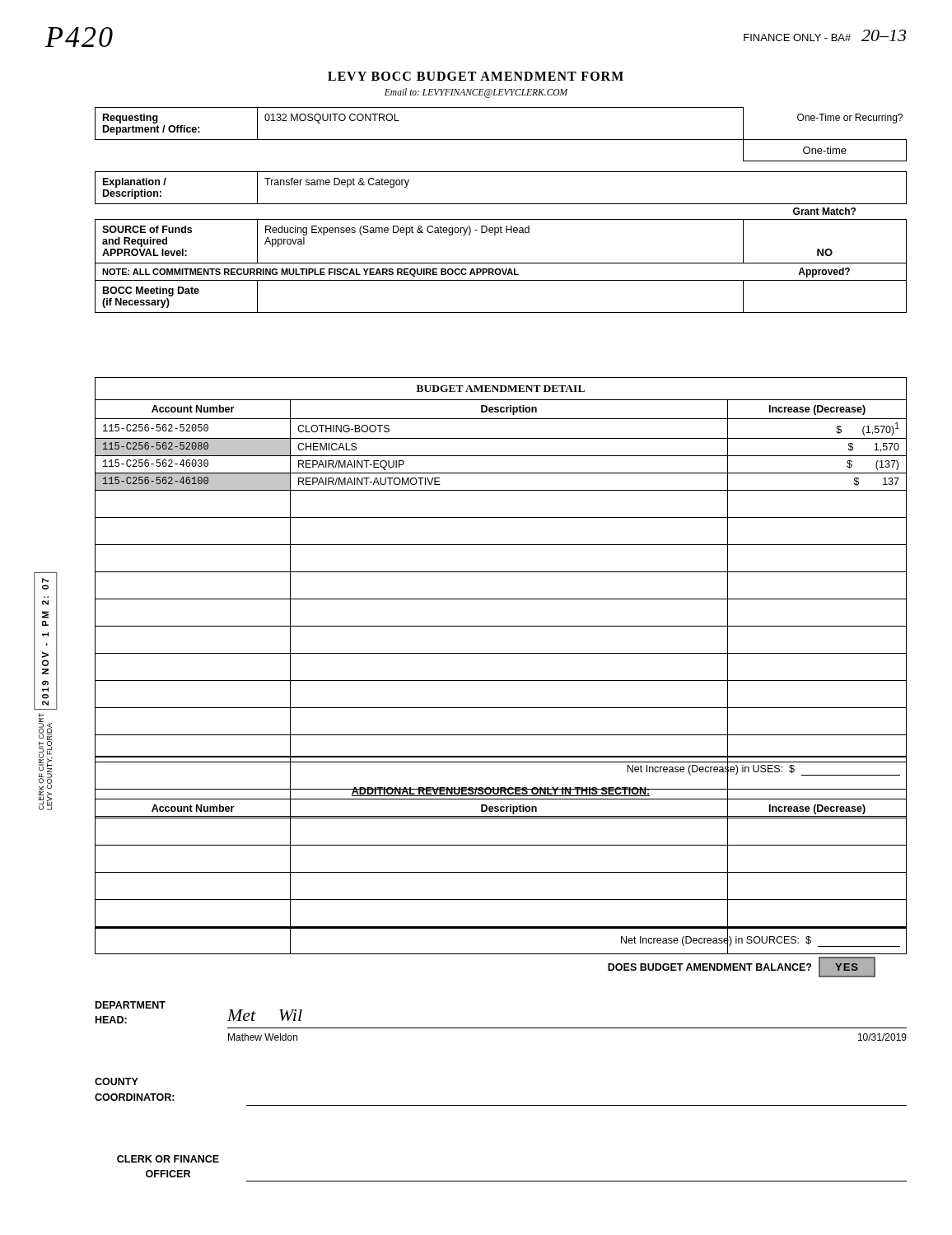Click where it says "DEPARTMENTHEAD: Met Wil Mathew Weldon 10/31/2019"
The height and width of the screenshot is (1235, 952).
coord(501,1020)
